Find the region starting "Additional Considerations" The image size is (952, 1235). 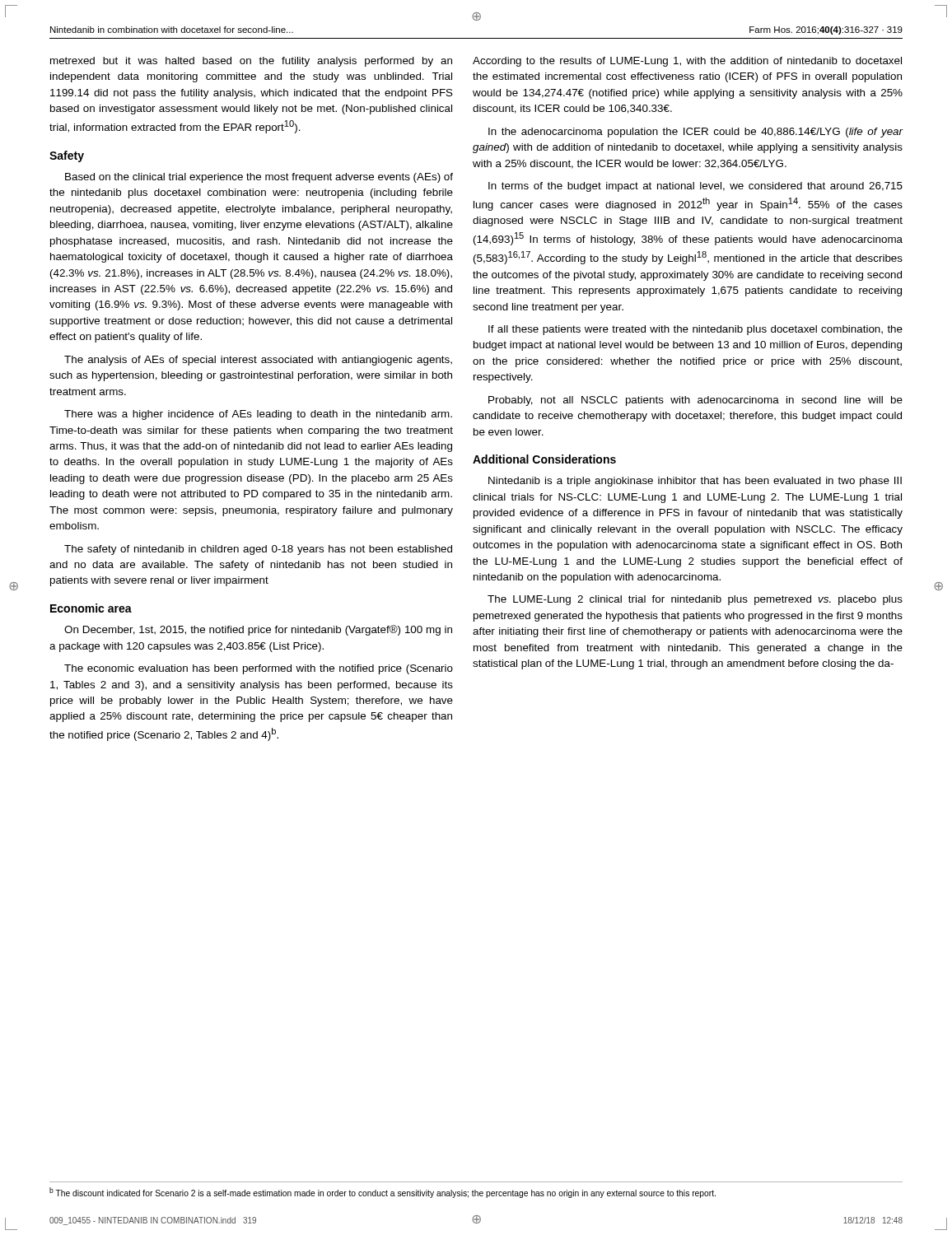click(x=544, y=459)
